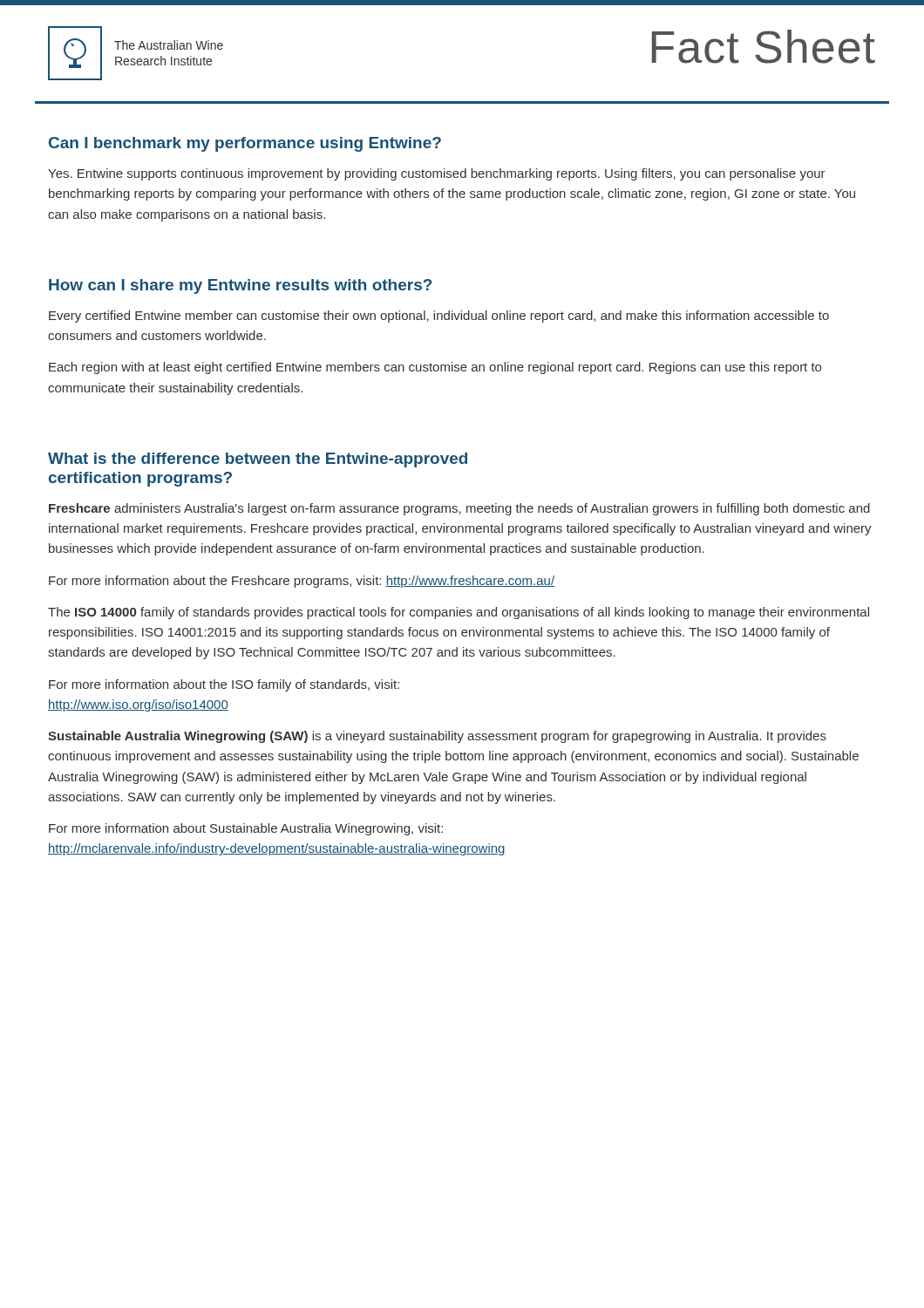Locate the block of text that opens with "Freshcare administers Australia's"

click(462, 528)
